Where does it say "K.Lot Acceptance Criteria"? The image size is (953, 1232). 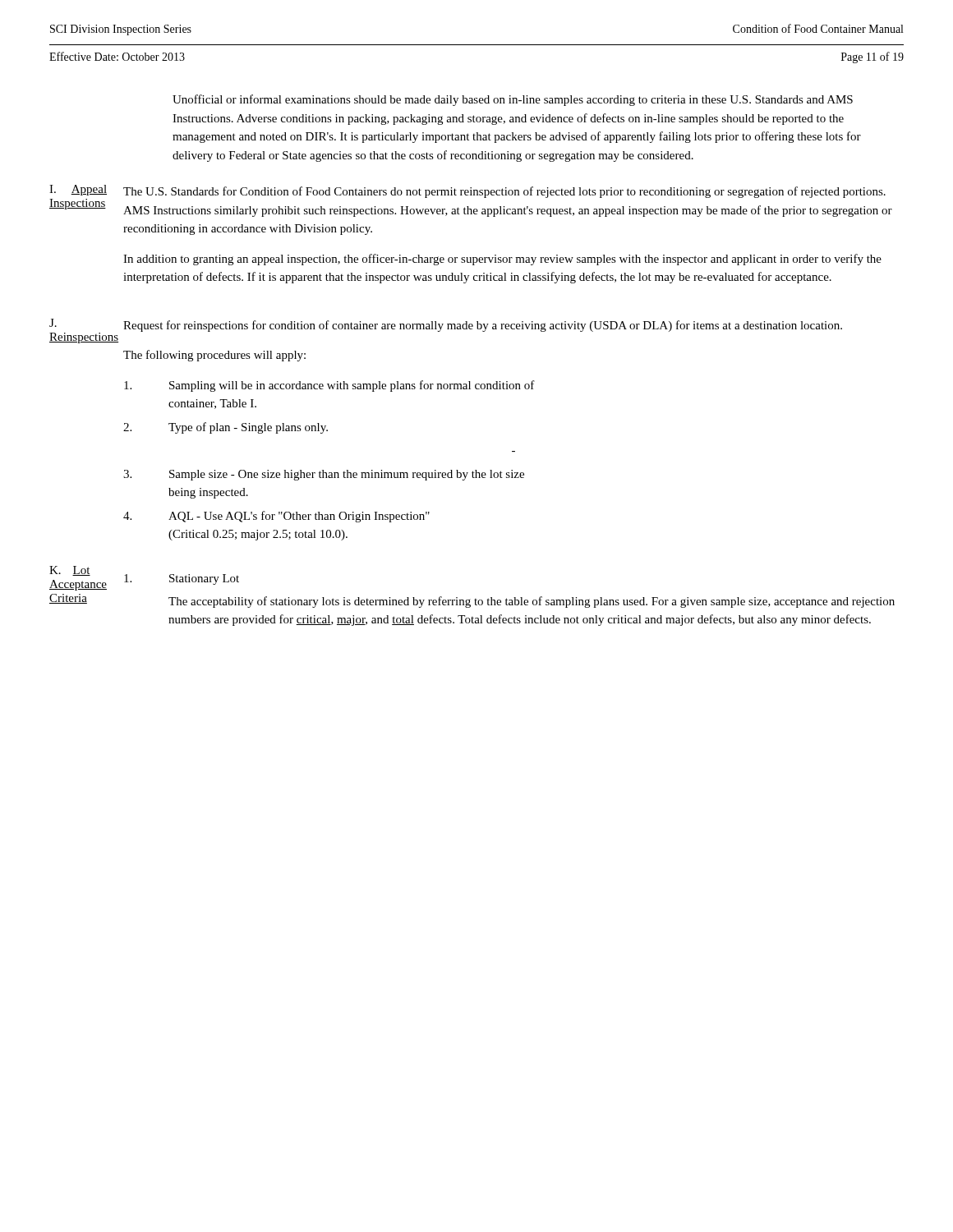[x=78, y=584]
